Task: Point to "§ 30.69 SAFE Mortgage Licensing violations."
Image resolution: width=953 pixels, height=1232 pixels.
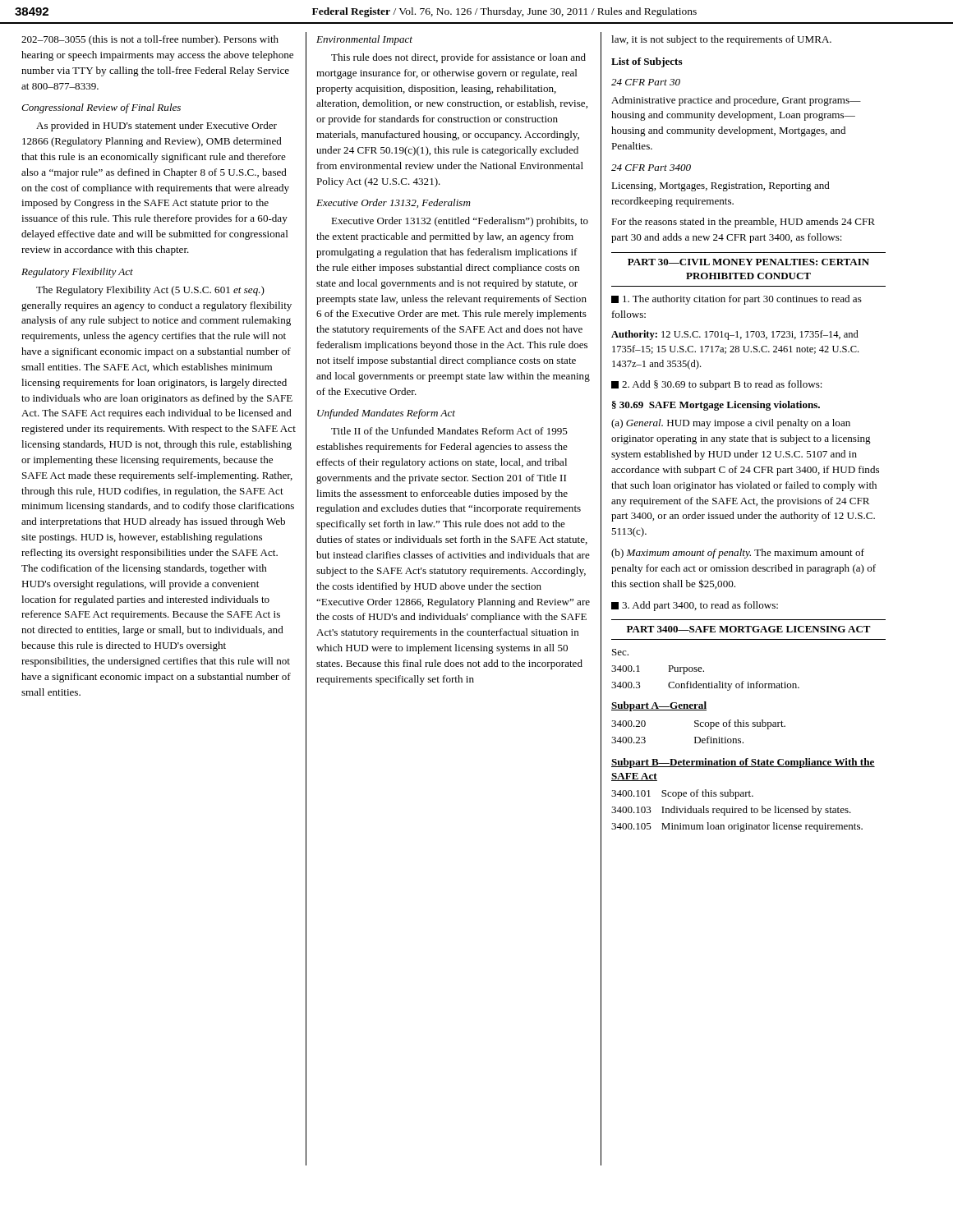Action: coord(716,405)
